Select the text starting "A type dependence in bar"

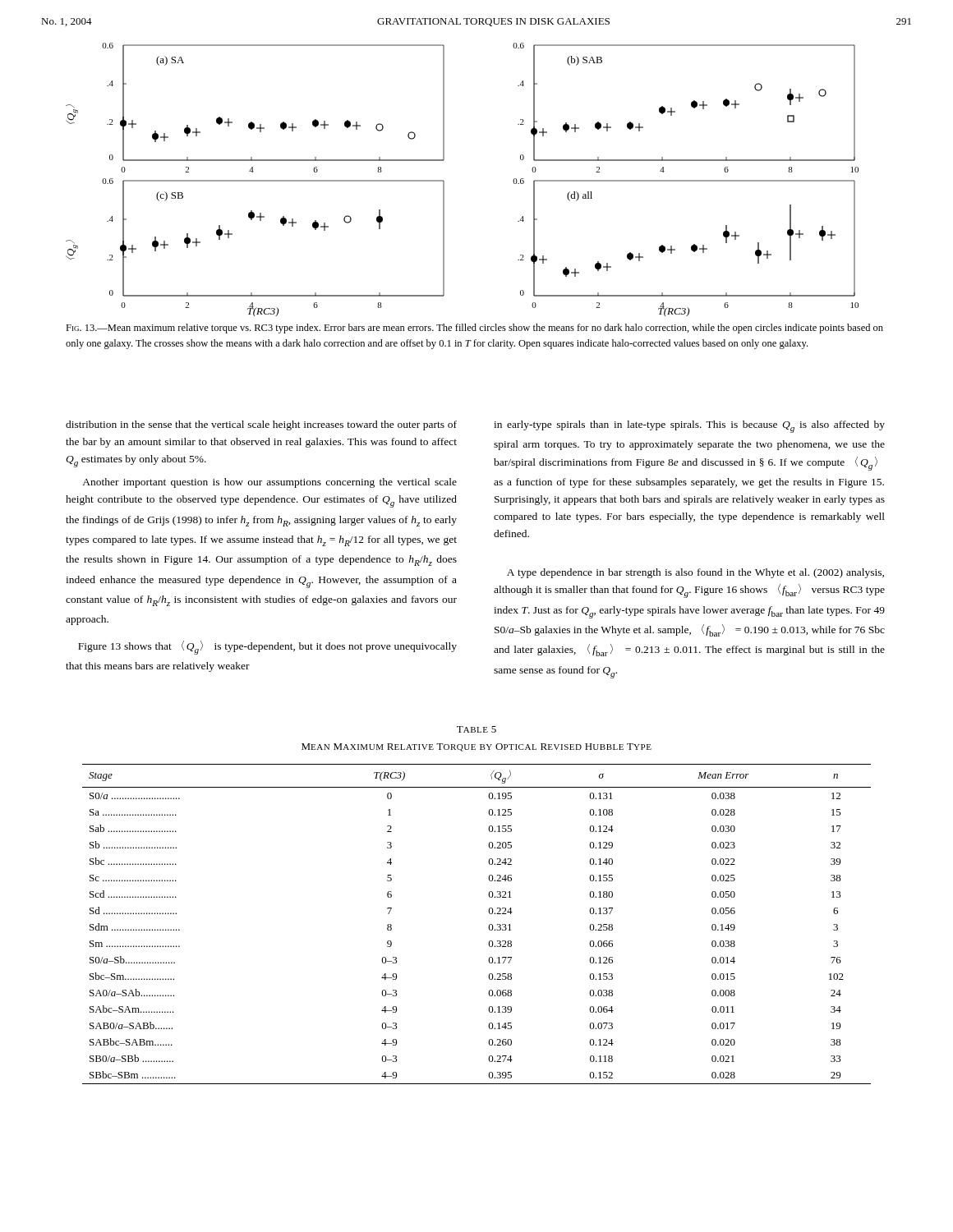point(689,622)
